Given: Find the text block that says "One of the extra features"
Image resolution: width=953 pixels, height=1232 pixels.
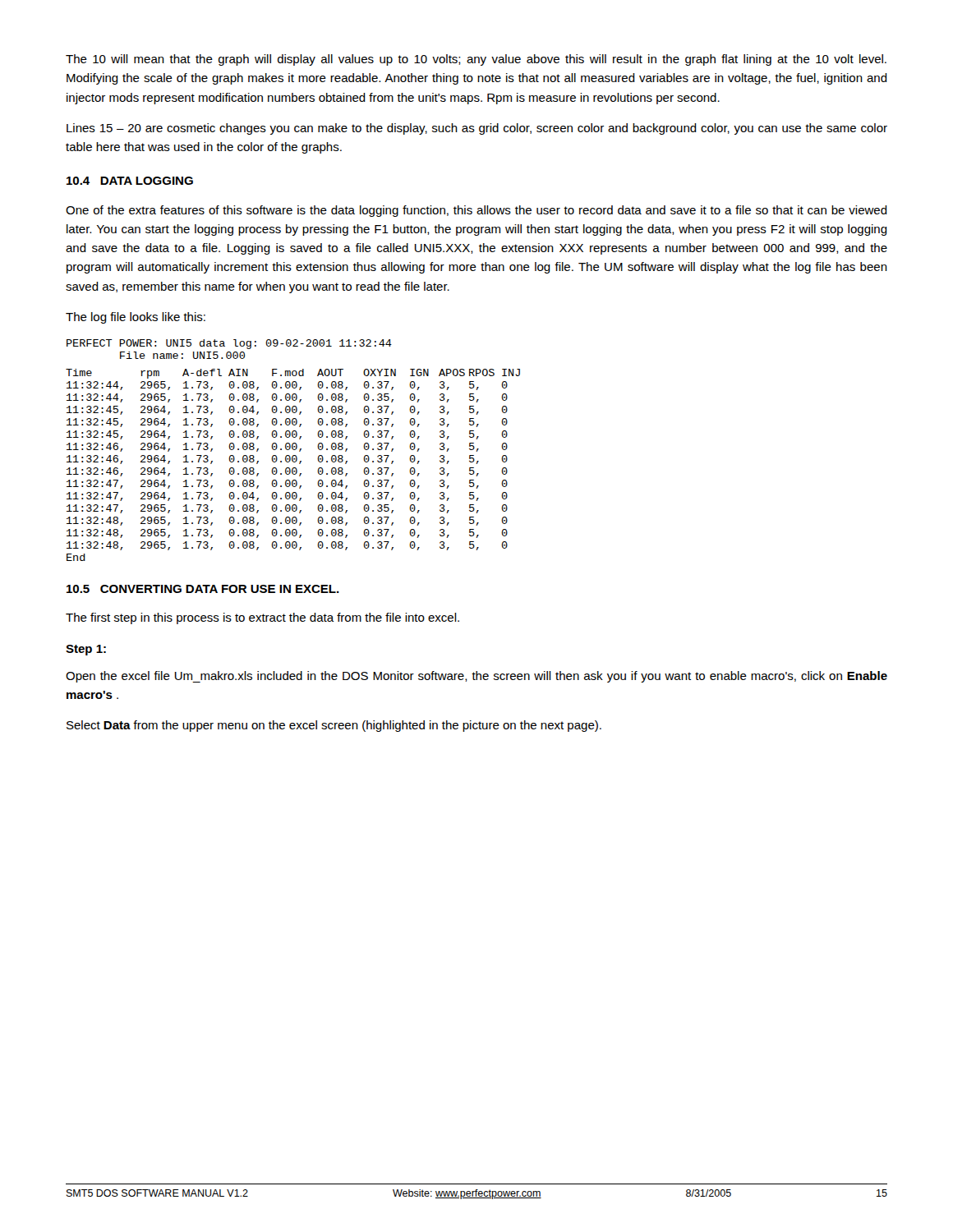Looking at the screenshot, I should (476, 248).
